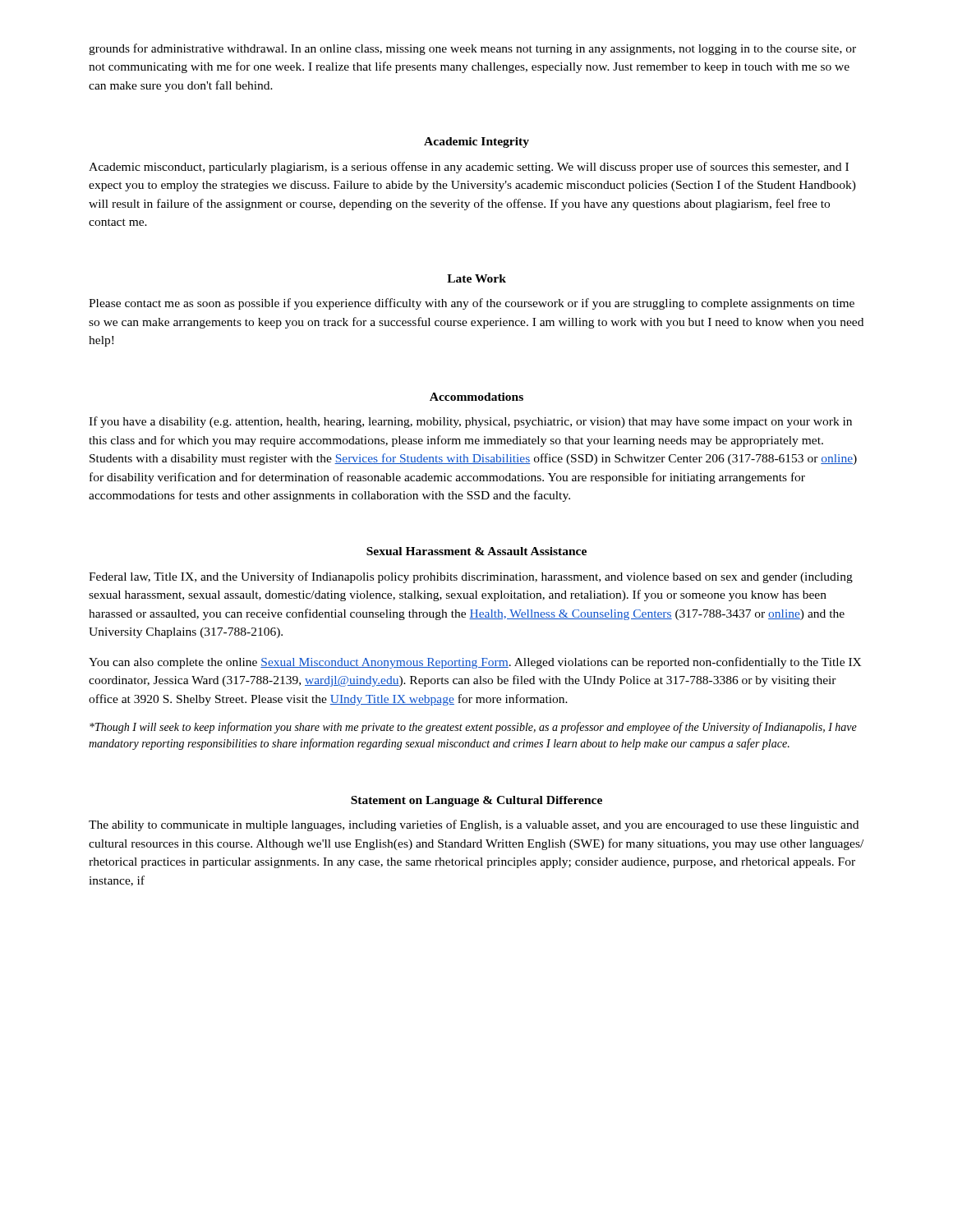Click where it says "Academic Integrity"
Viewport: 953px width, 1232px height.
pyautogui.click(x=476, y=141)
